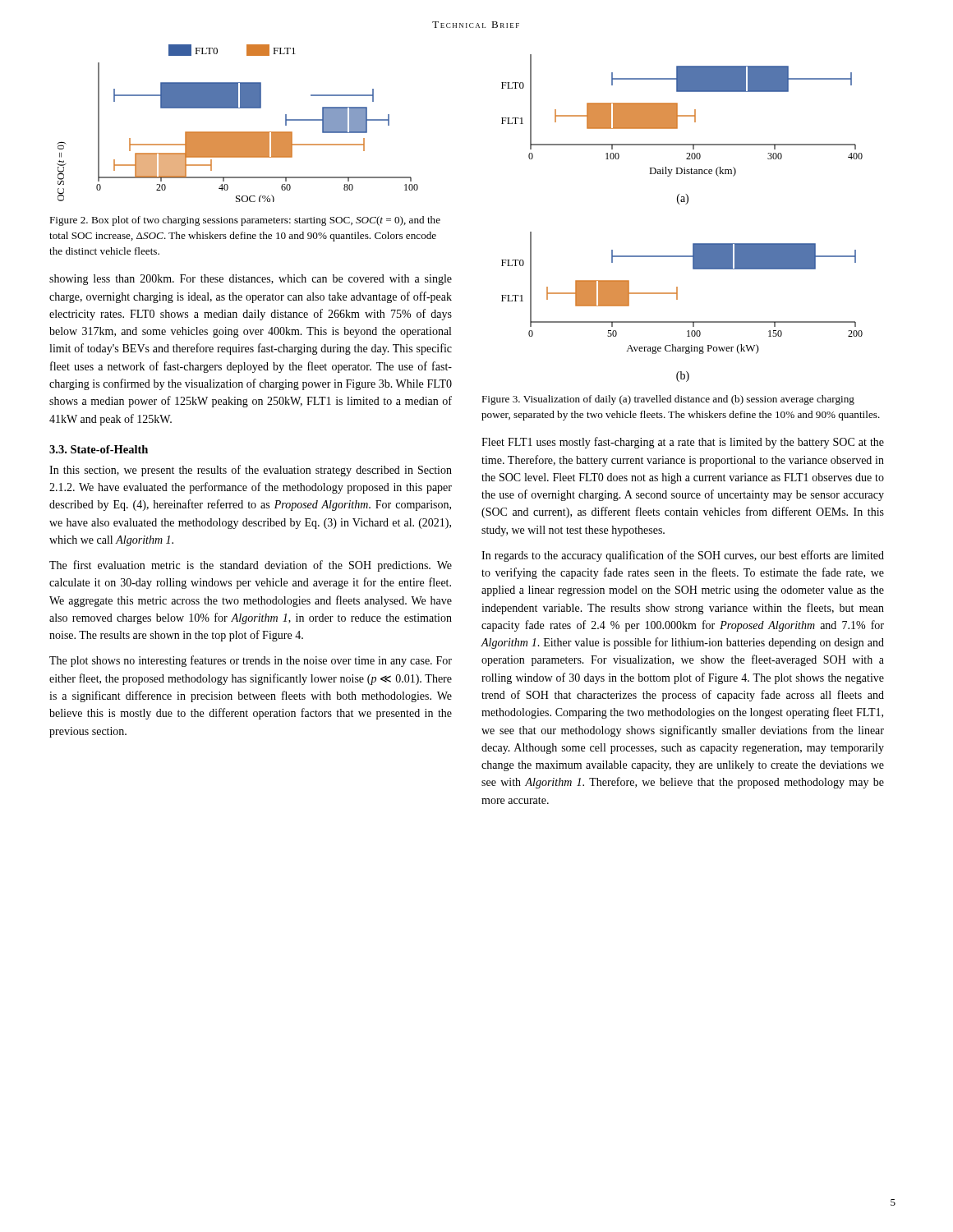Locate the caption that opens with "Figure 3. Visualization"
The width and height of the screenshot is (953, 1232).
click(x=681, y=407)
